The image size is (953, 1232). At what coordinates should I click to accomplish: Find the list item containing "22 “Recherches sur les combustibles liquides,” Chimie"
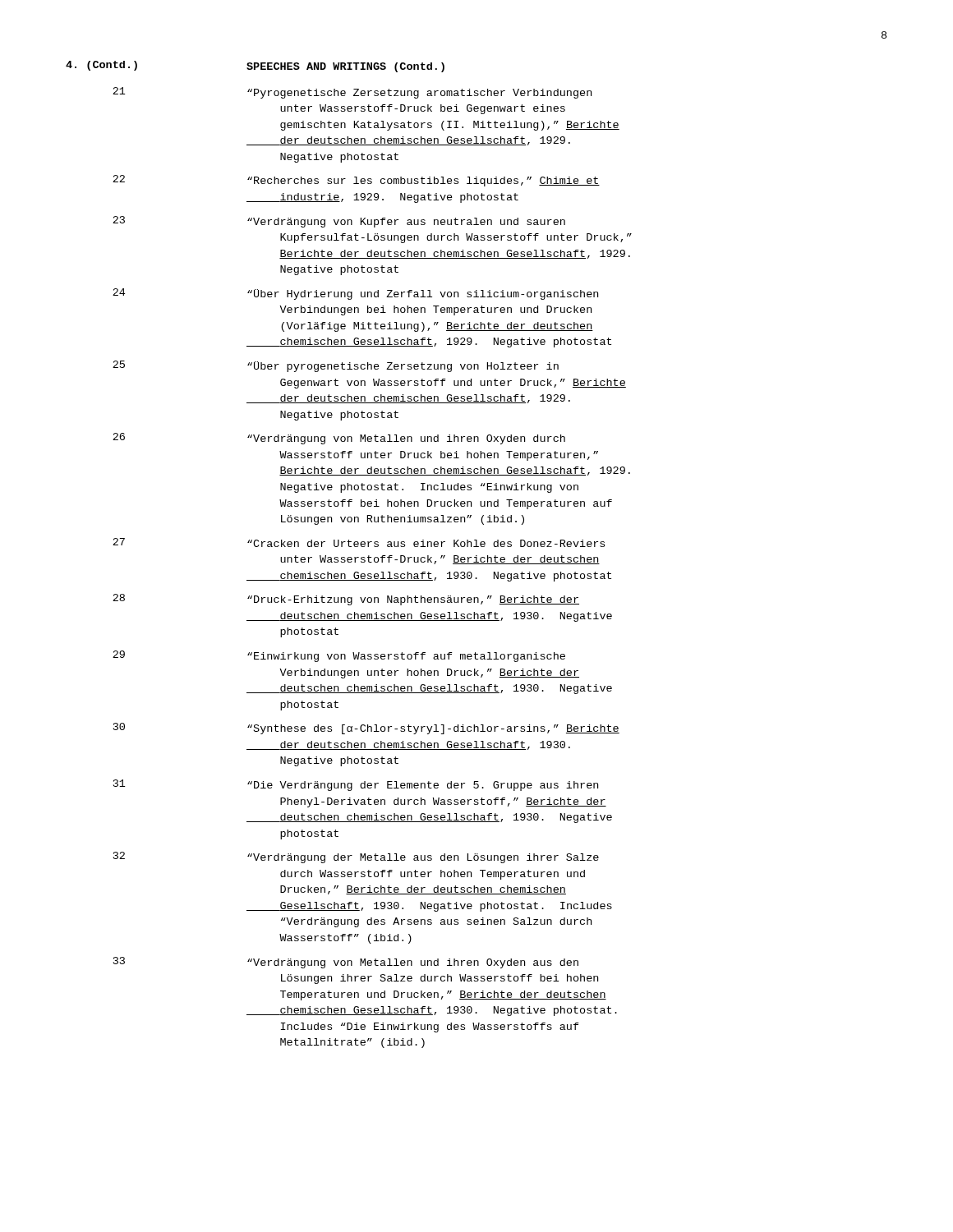476,190
